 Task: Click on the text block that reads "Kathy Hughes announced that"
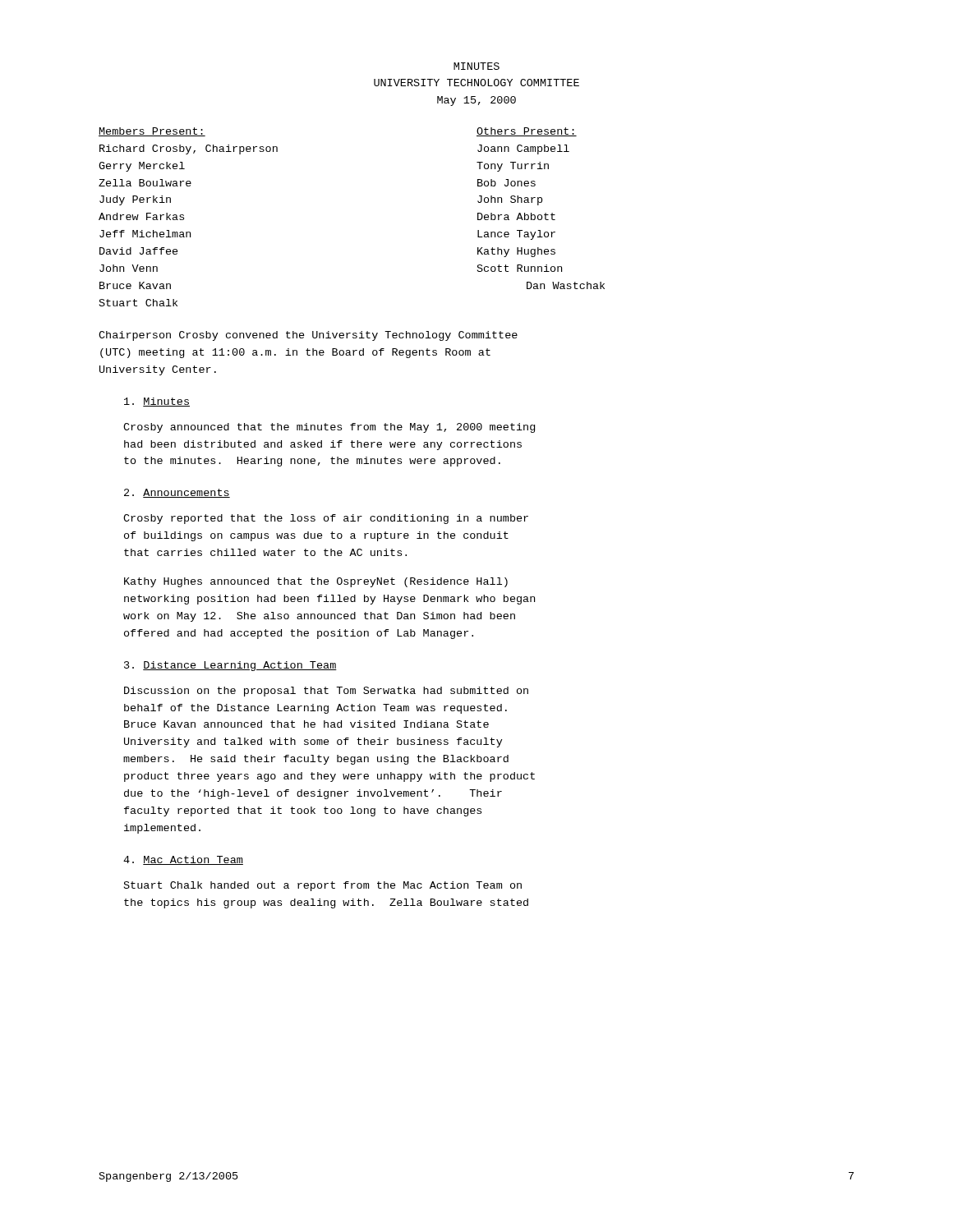330,608
